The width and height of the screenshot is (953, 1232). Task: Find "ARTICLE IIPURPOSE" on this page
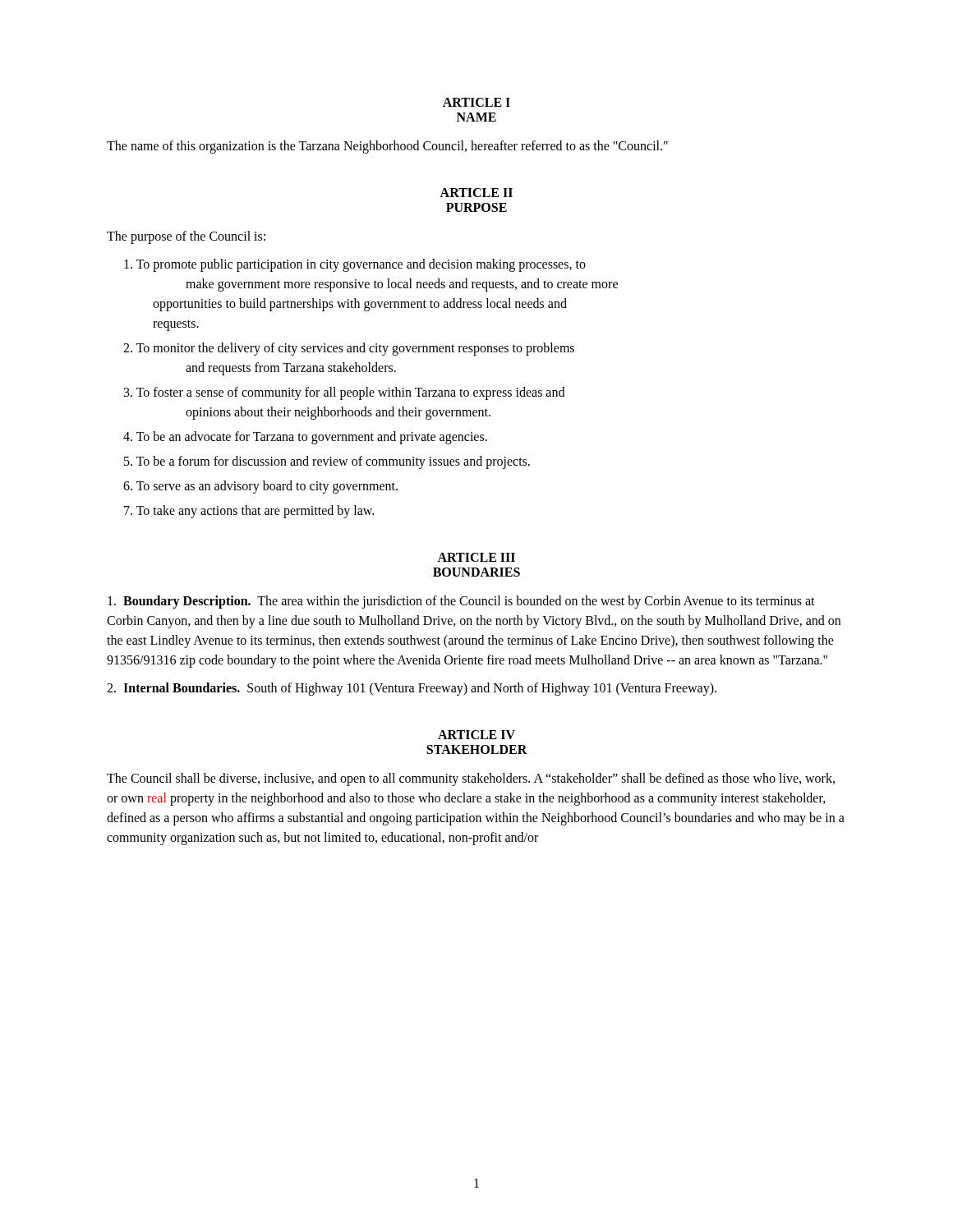476,200
